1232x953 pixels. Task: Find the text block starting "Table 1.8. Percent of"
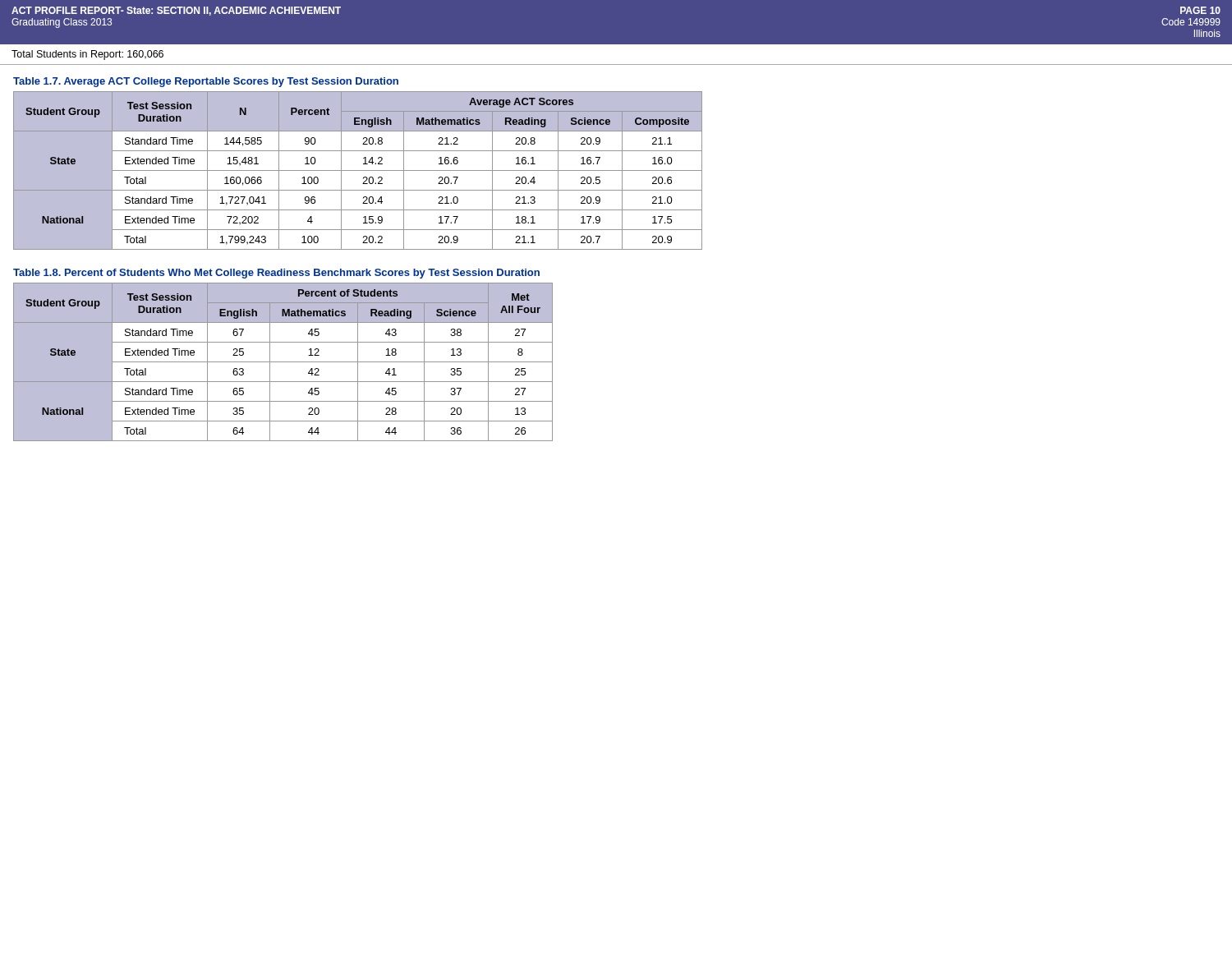277,272
